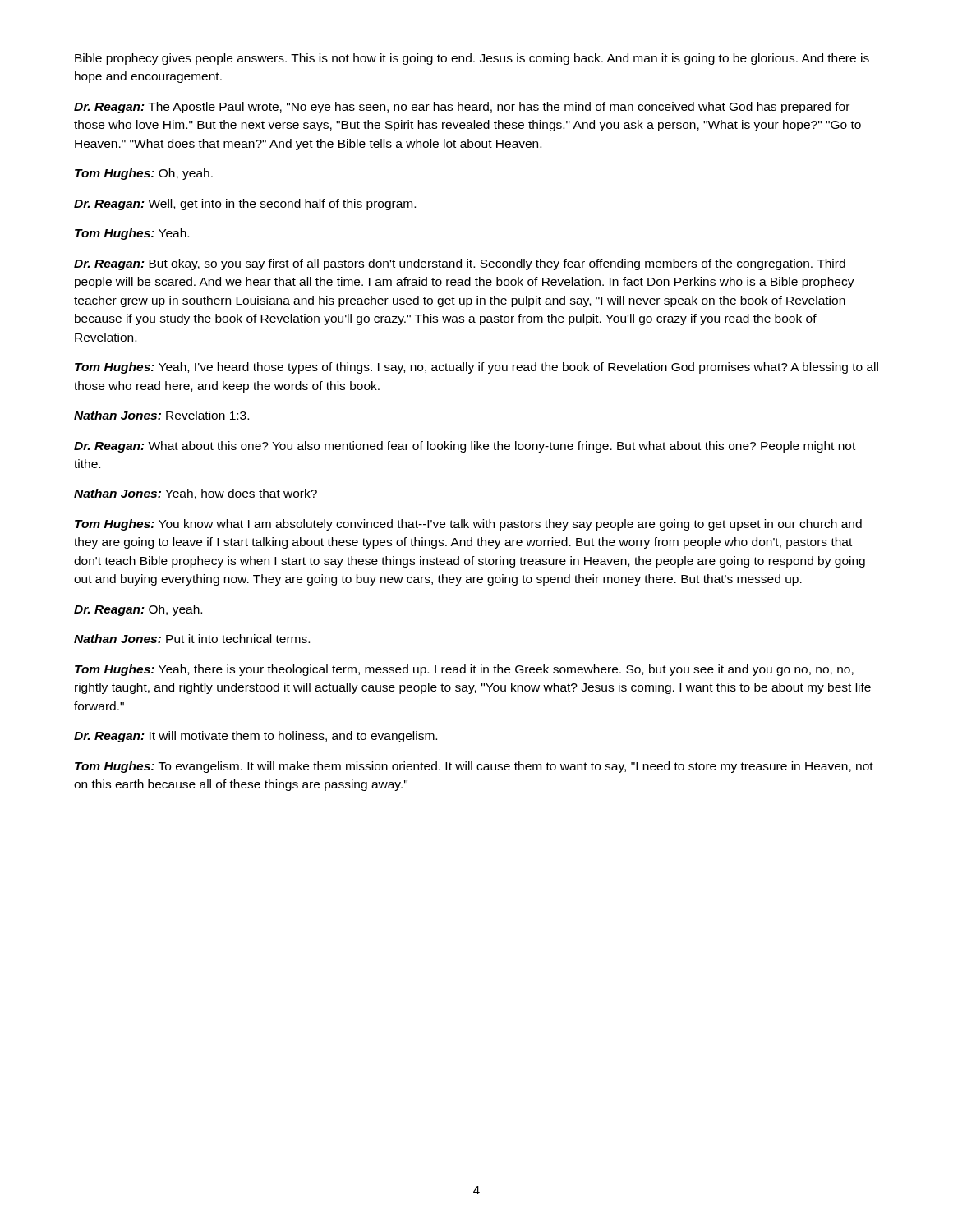The height and width of the screenshot is (1232, 953).
Task: Click on the text block that says "Dr. Reagan: But okay, so you say first"
Action: click(x=464, y=300)
